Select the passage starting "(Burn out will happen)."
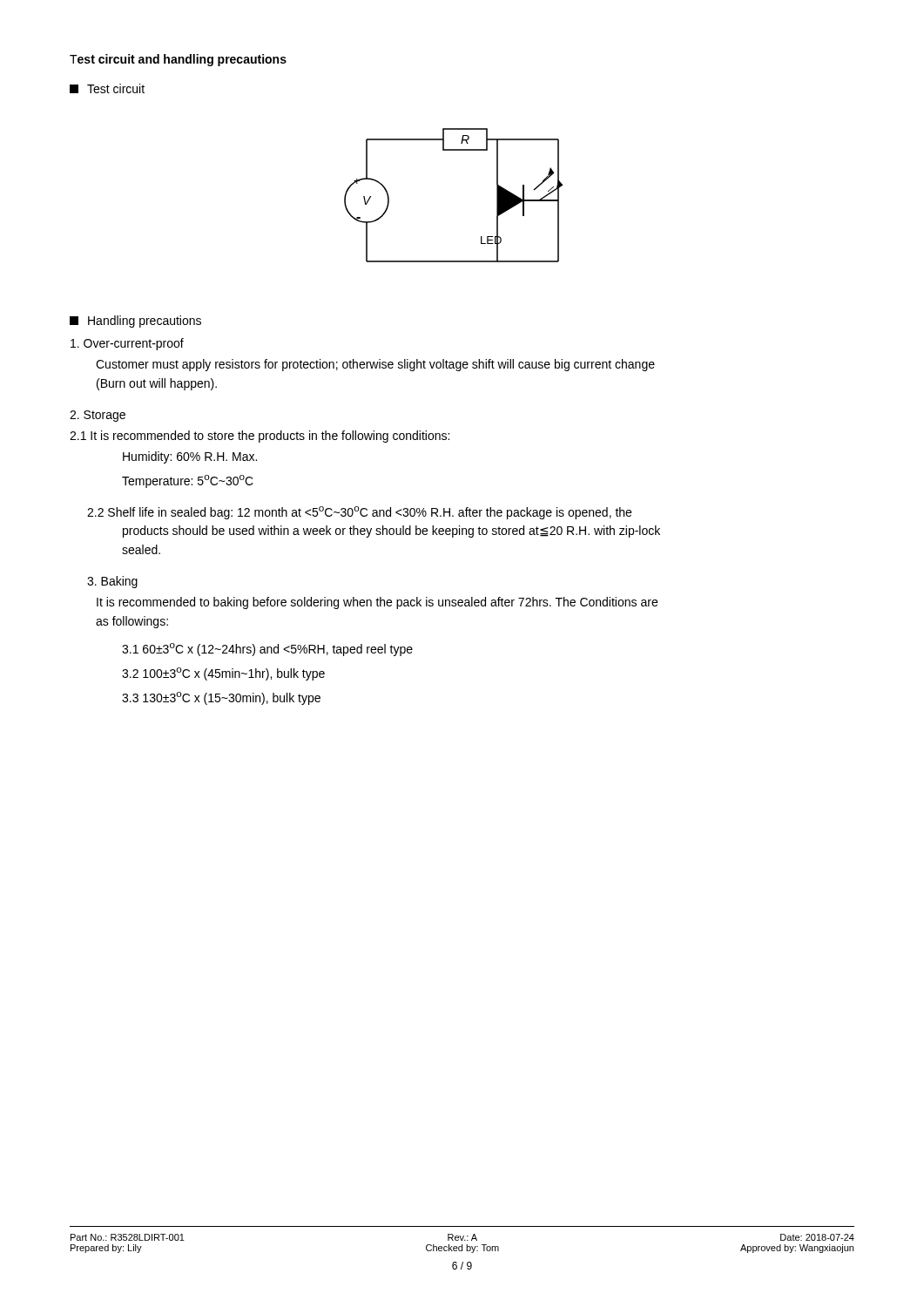Viewport: 924px width, 1307px height. tap(157, 383)
